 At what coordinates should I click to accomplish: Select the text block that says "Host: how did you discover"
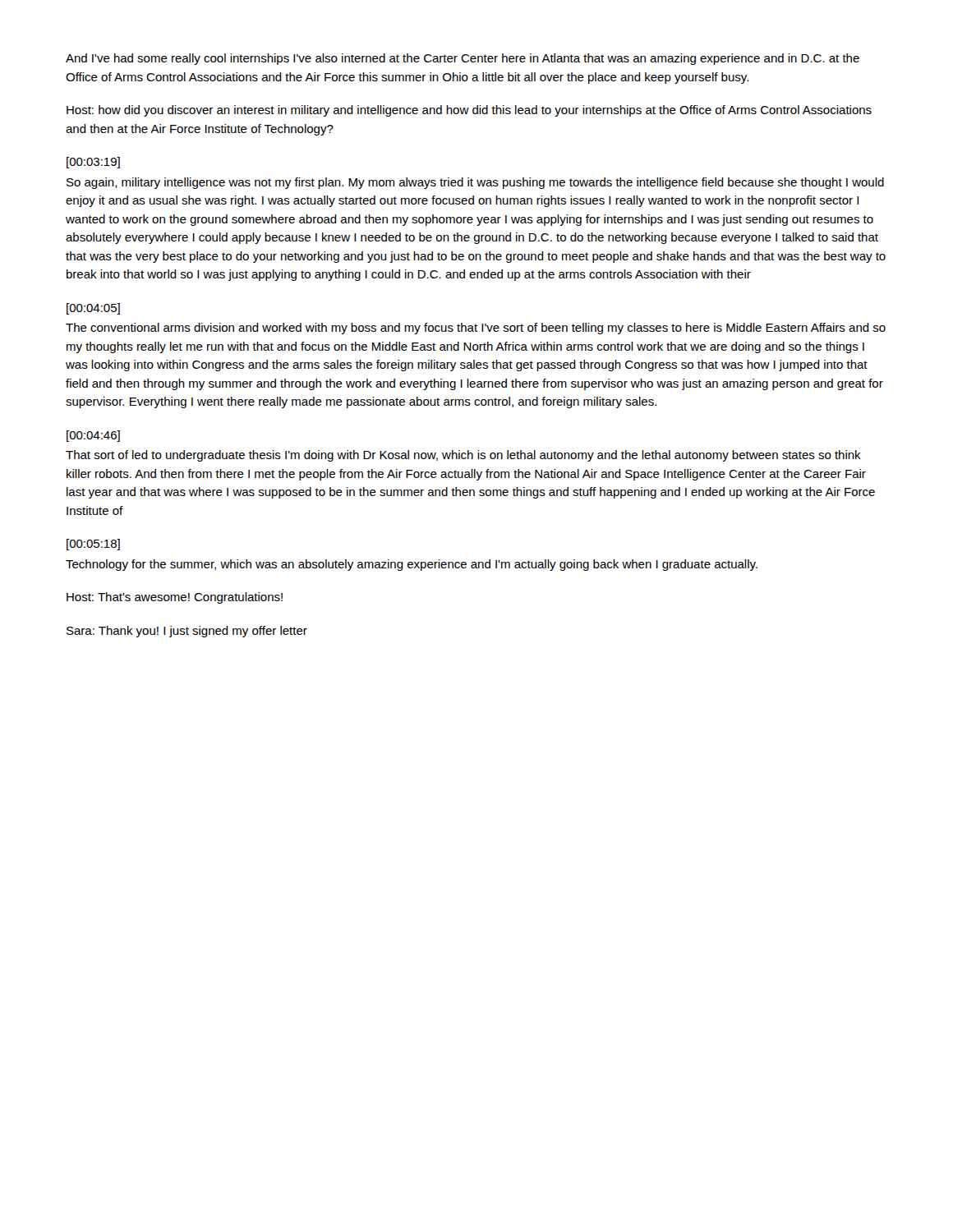[x=469, y=119]
